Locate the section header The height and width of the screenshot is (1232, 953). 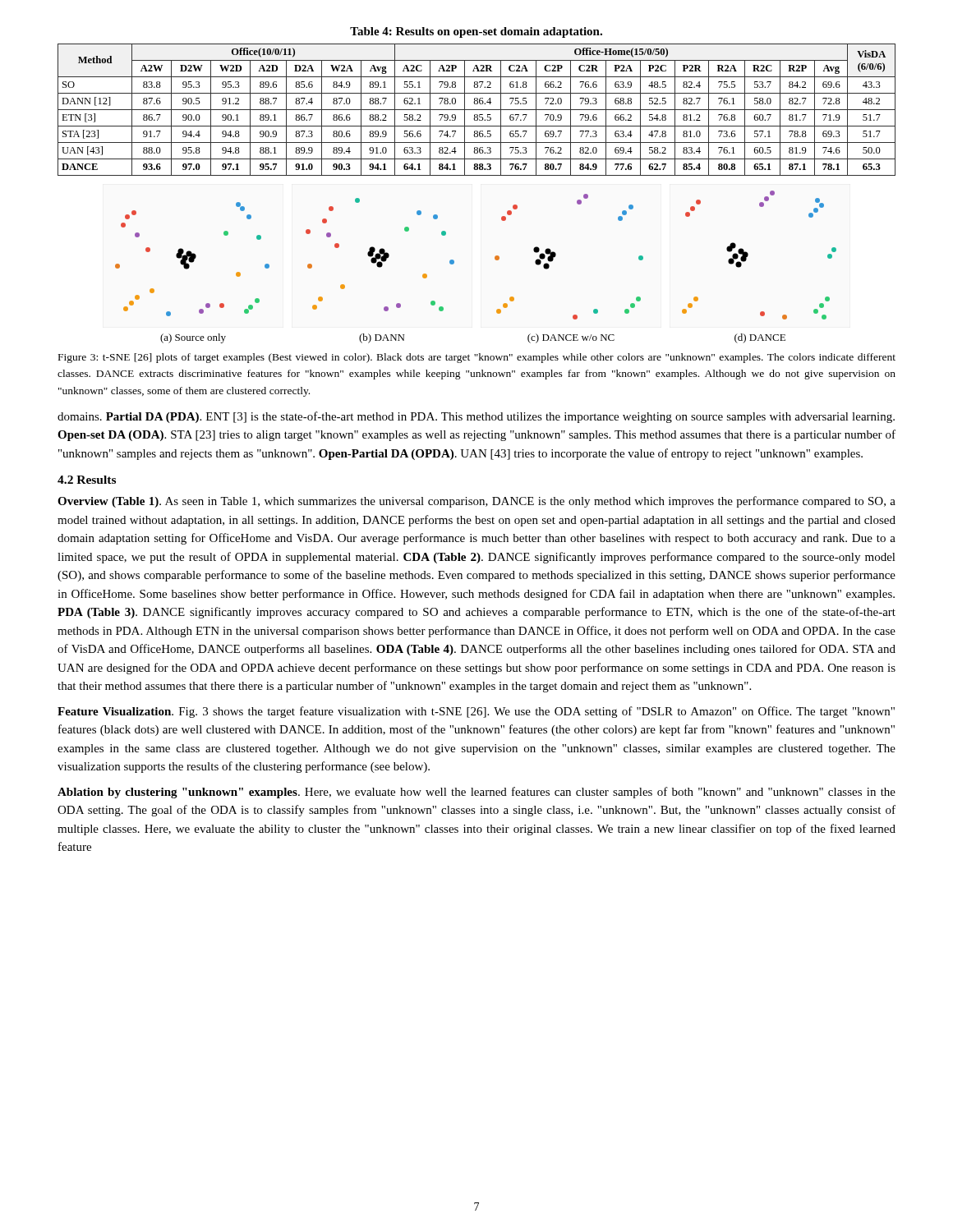click(x=87, y=479)
